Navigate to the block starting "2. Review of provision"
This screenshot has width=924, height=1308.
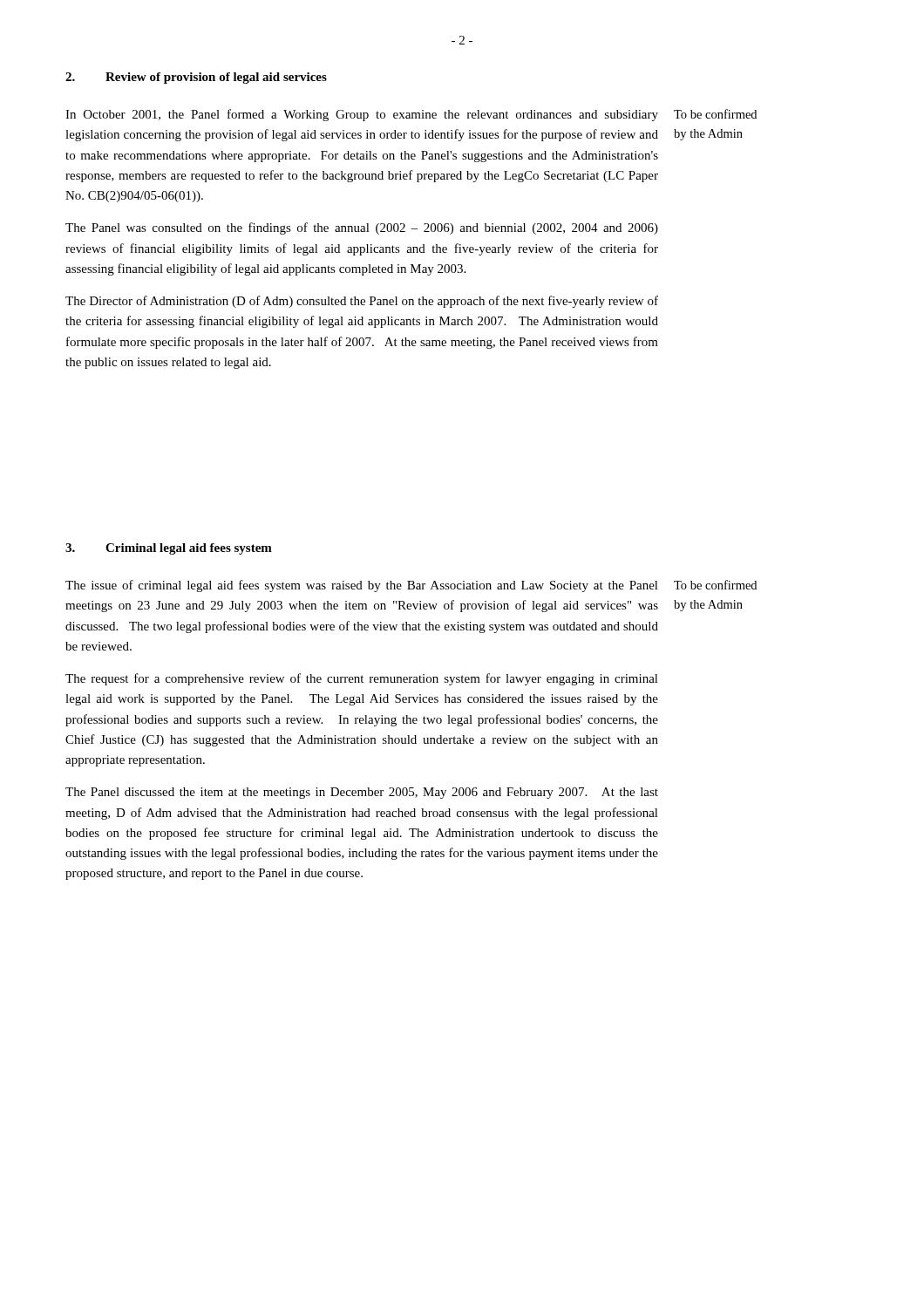click(x=196, y=78)
